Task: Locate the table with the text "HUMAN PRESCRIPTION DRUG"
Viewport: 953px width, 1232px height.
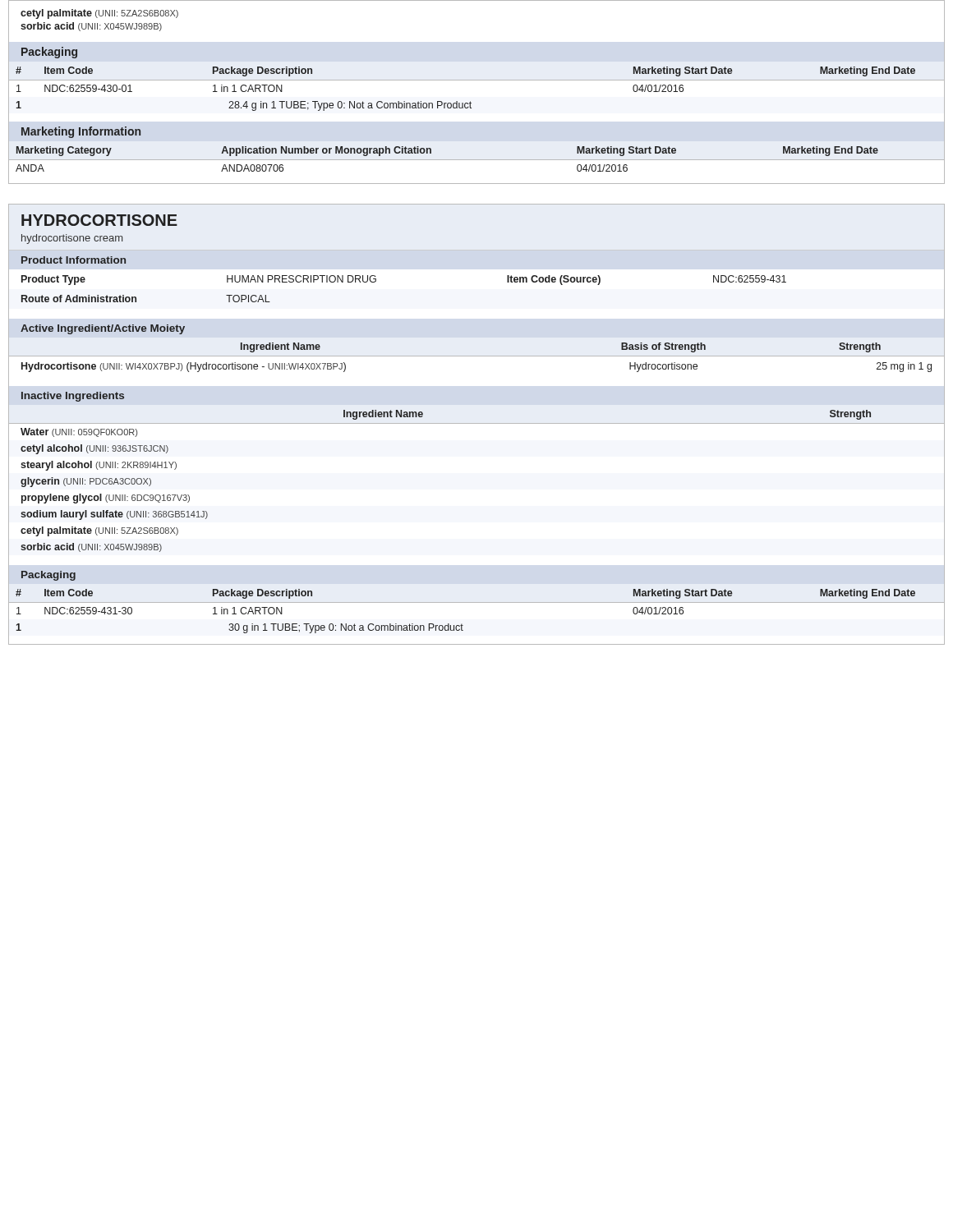Action: 476,291
